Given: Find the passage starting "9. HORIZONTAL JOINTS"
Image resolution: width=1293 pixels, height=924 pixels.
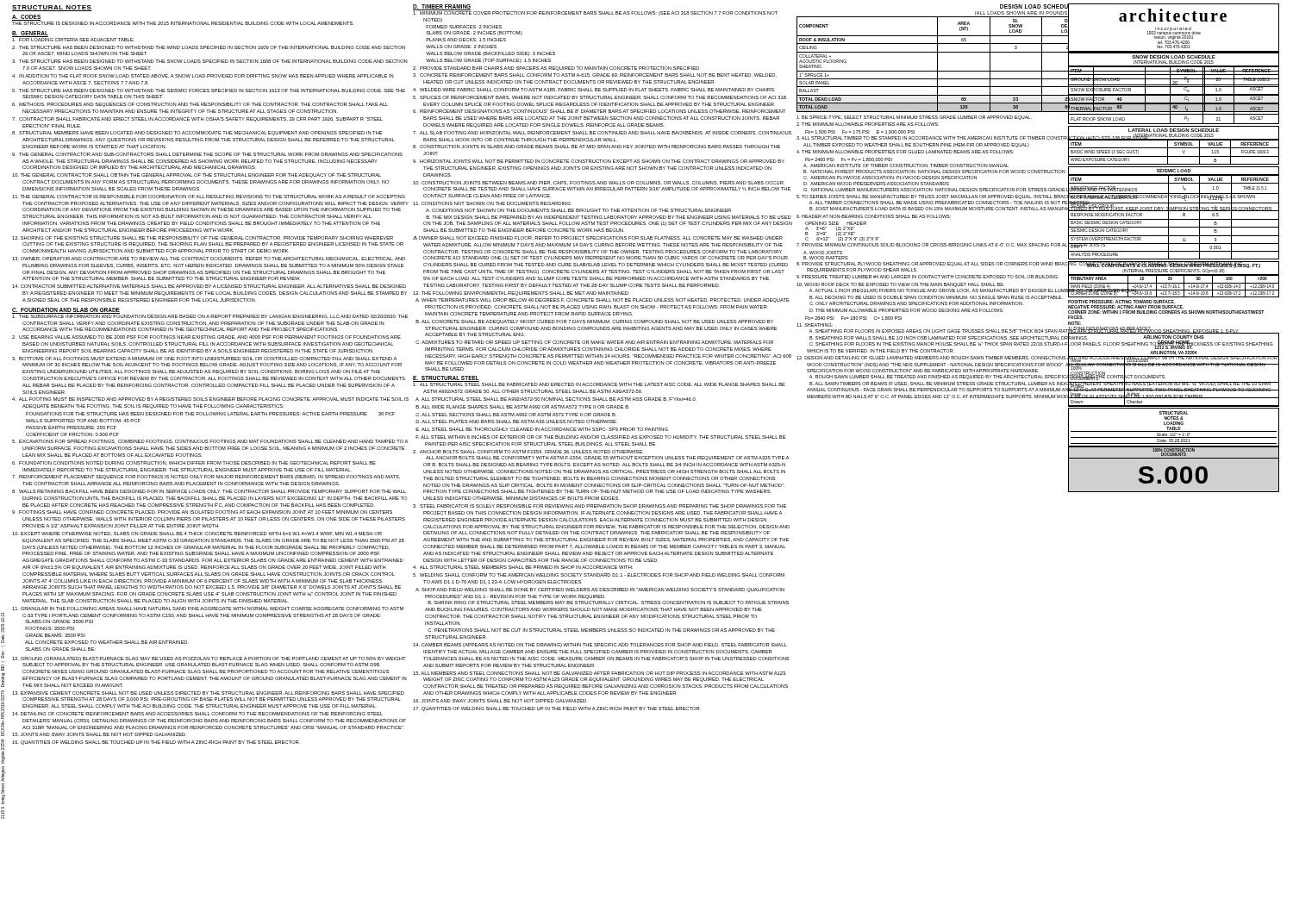Looking at the screenshot, I should coord(599,168).
